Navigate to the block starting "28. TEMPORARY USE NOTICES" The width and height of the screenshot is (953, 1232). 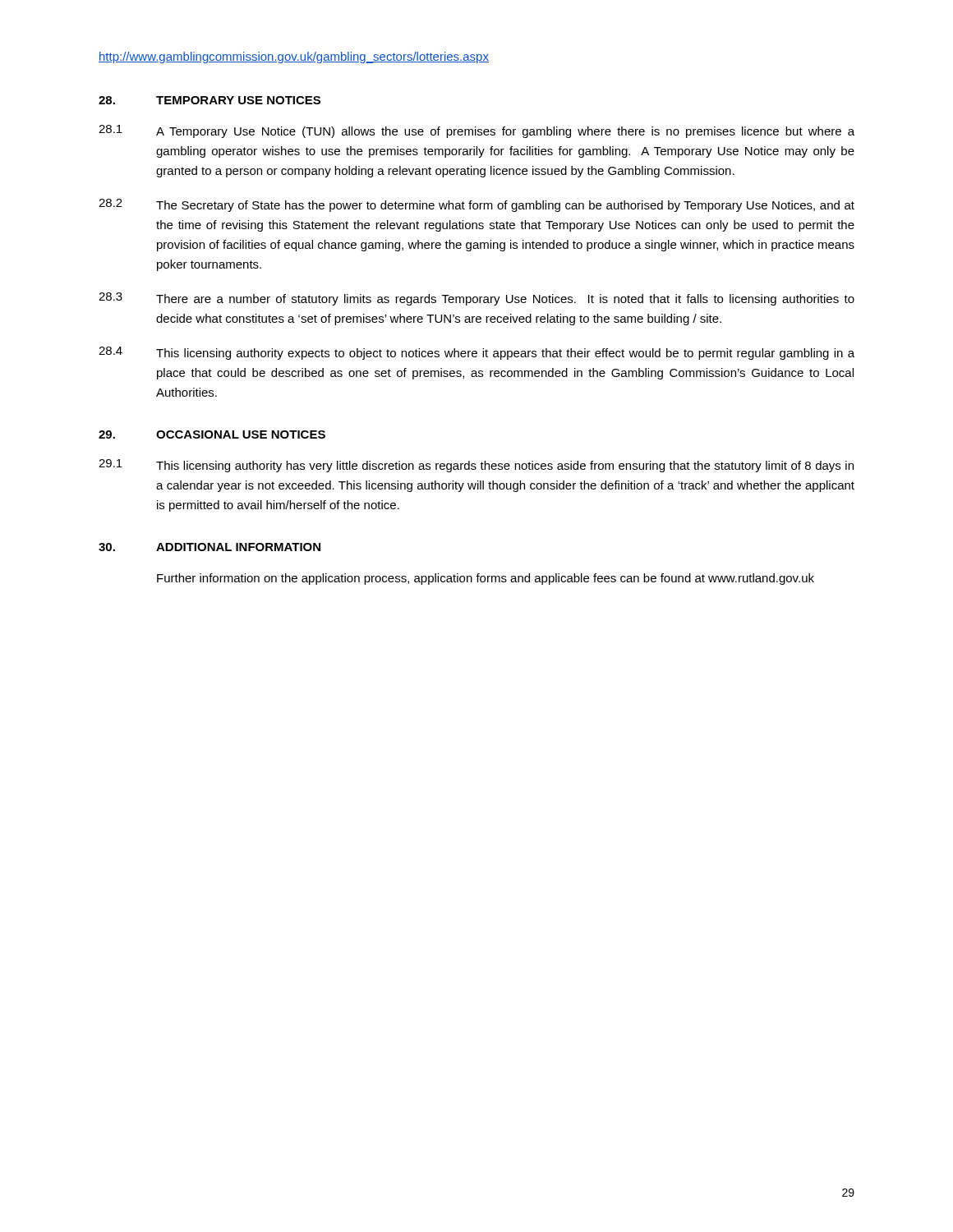[210, 100]
